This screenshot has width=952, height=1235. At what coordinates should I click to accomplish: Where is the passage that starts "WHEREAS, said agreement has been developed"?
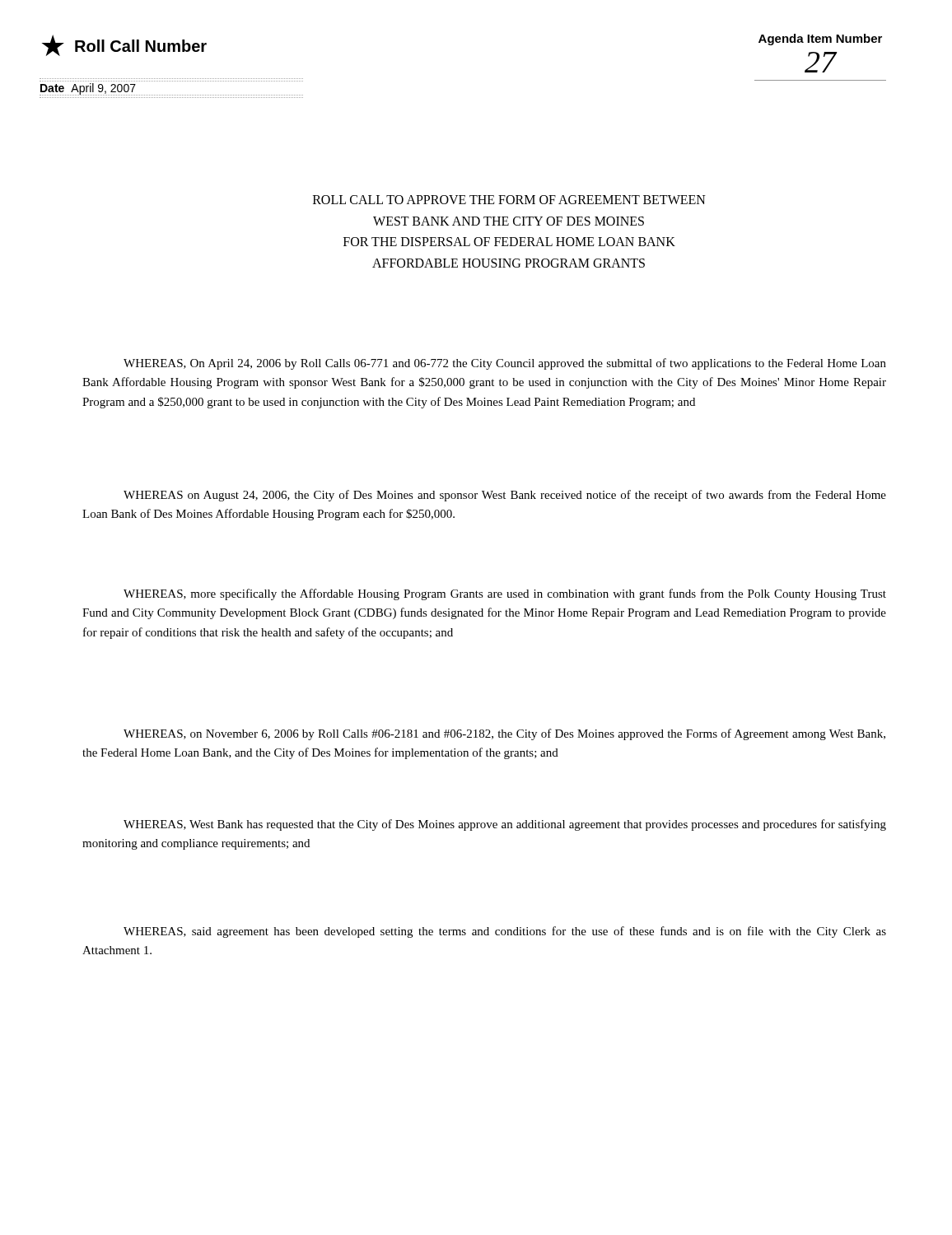coord(484,941)
